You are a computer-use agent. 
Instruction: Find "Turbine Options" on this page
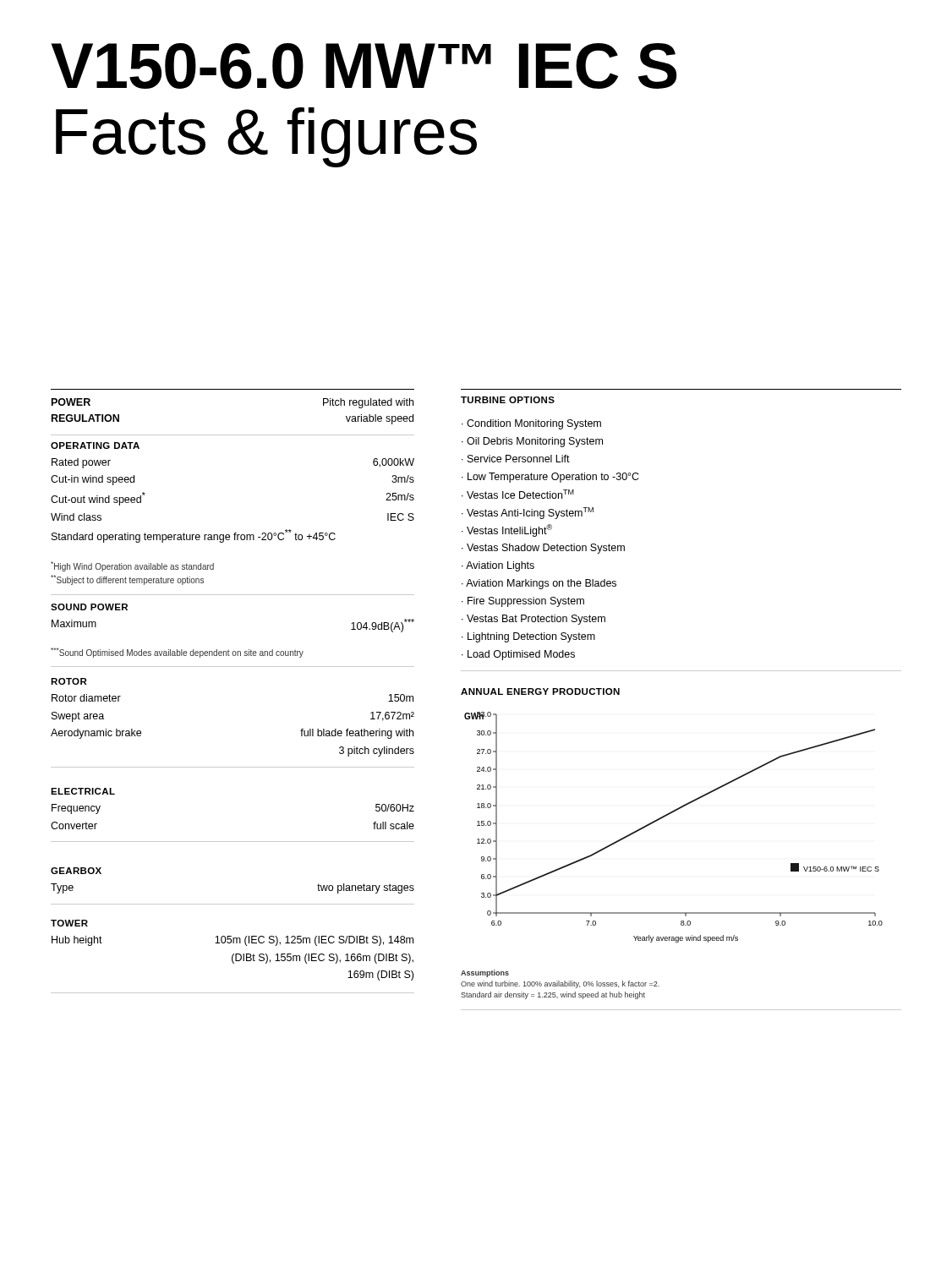681,397
